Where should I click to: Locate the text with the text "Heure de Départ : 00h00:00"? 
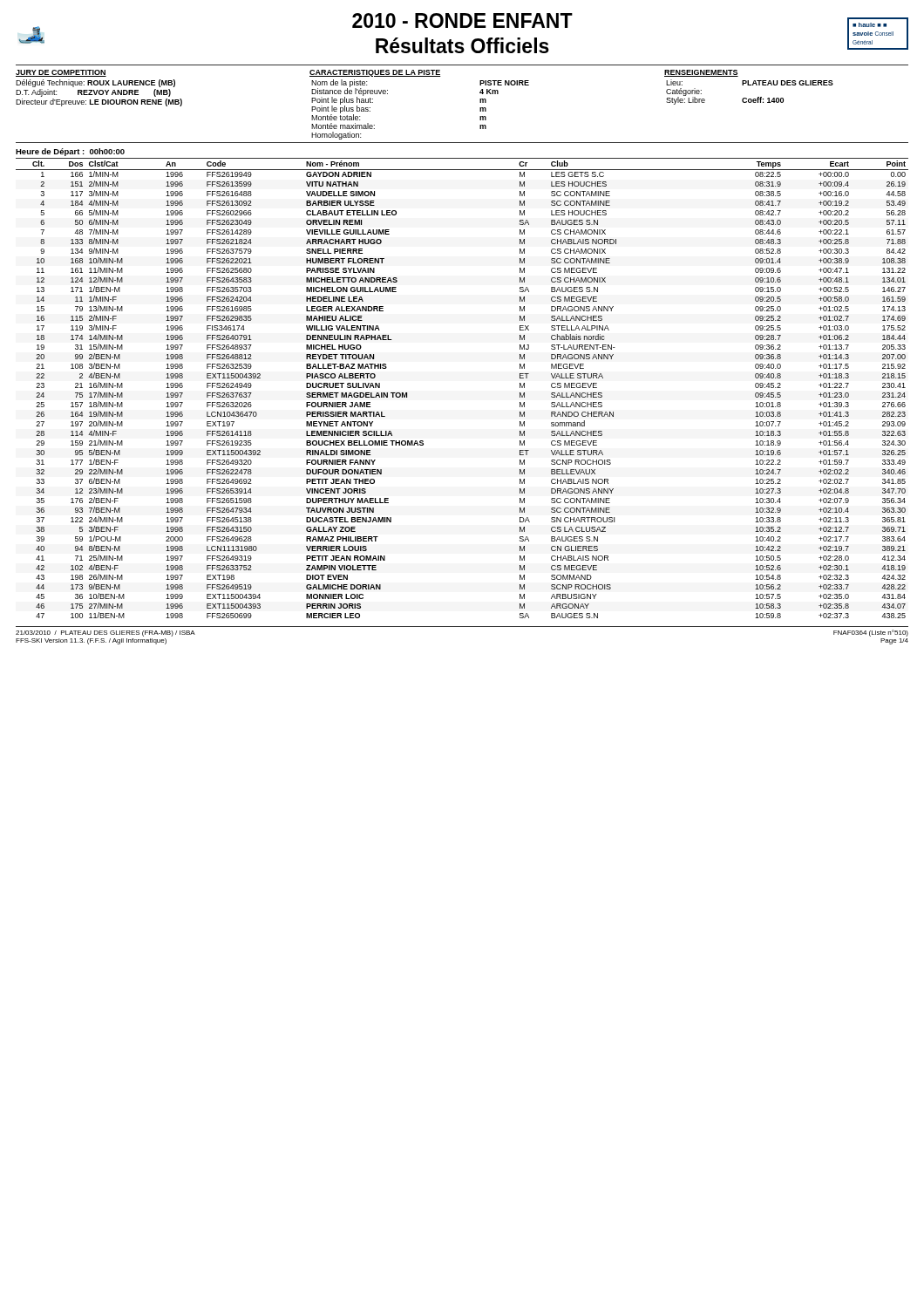(x=70, y=151)
